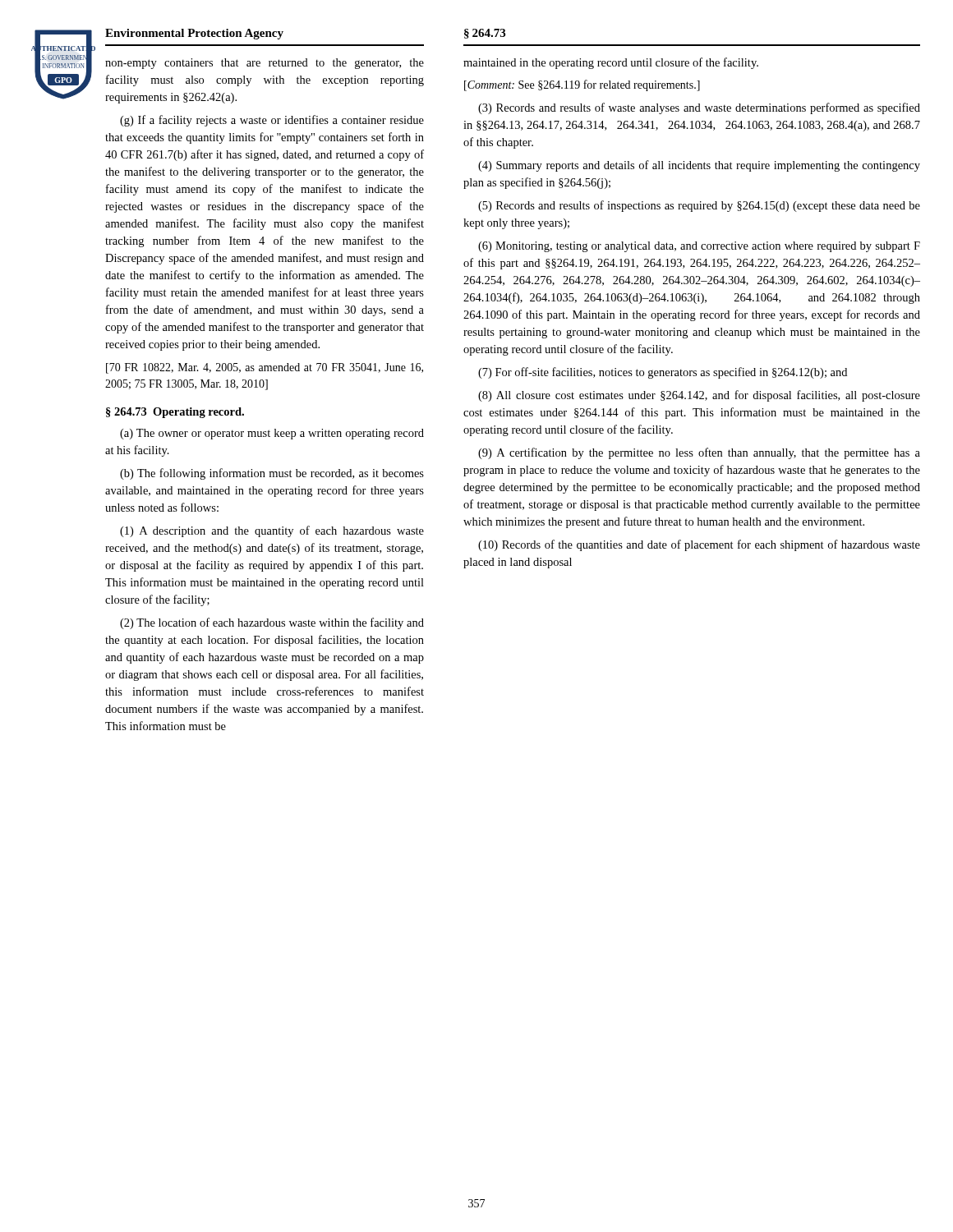The height and width of the screenshot is (1232, 953).
Task: Locate the text block containing "non-empty containers that"
Action: [x=265, y=204]
